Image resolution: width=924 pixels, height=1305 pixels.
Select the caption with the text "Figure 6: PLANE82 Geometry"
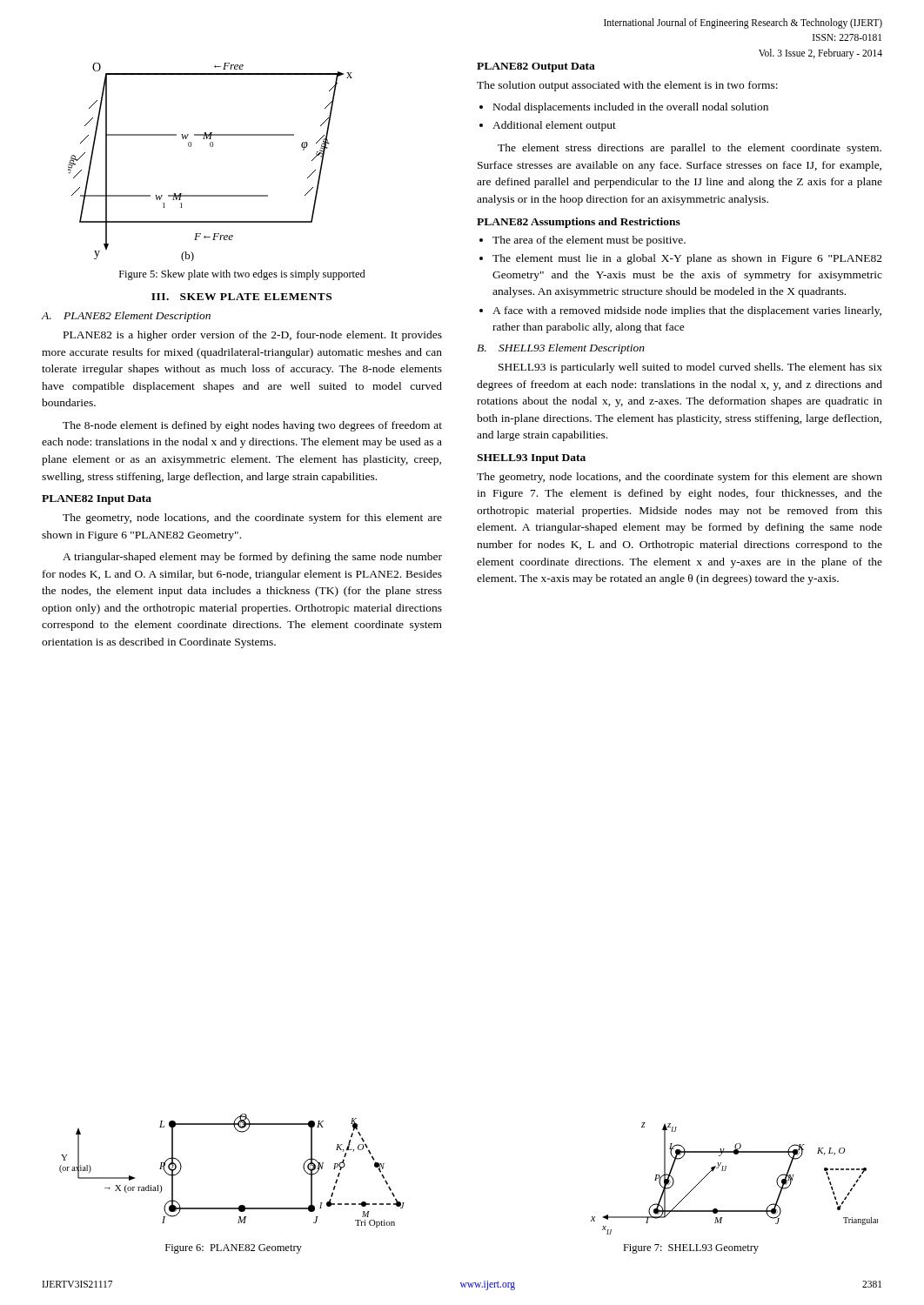(x=233, y=1248)
